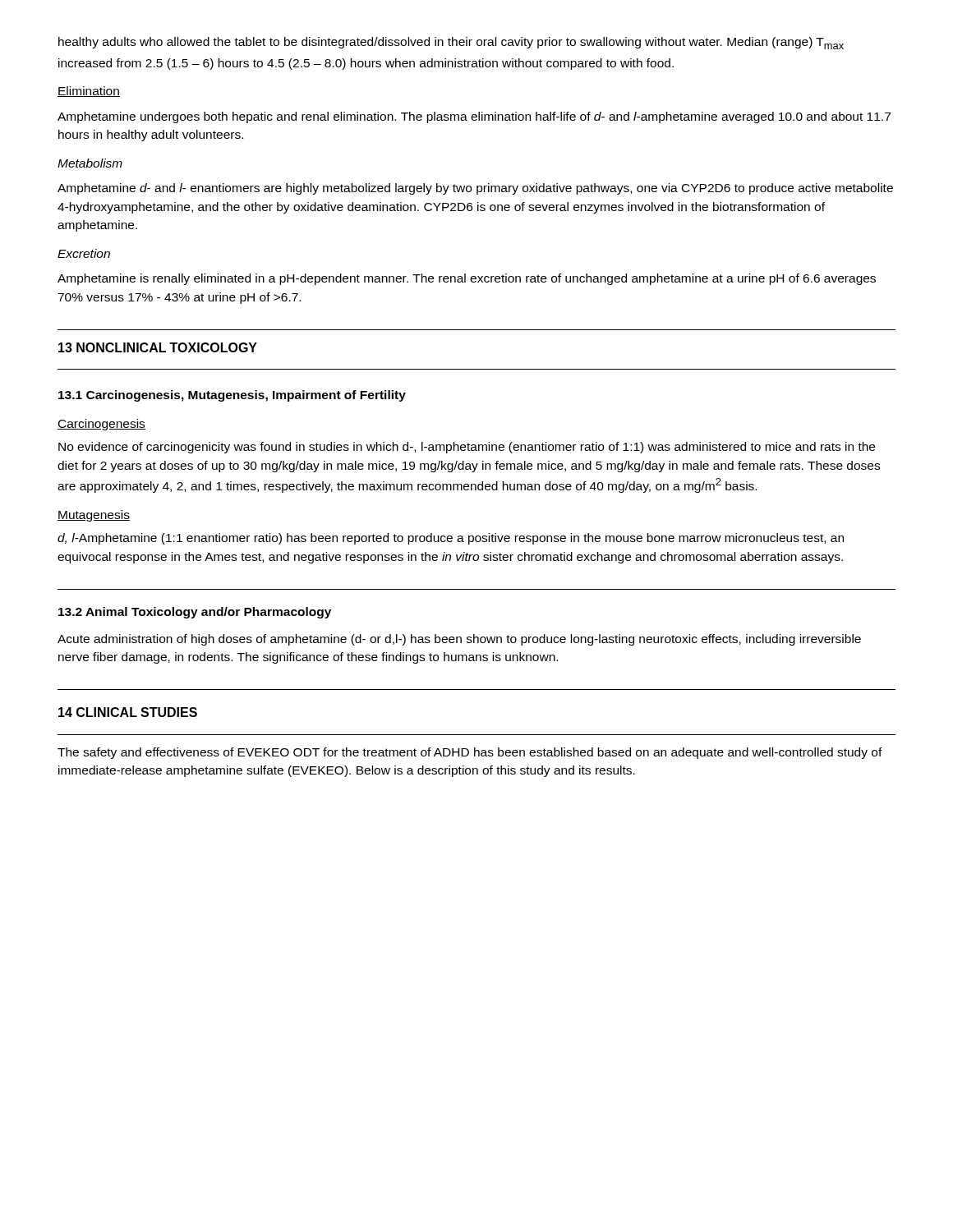This screenshot has width=953, height=1232.
Task: Find the text block with the text "Amphetamine is renally eliminated in"
Action: [476, 288]
